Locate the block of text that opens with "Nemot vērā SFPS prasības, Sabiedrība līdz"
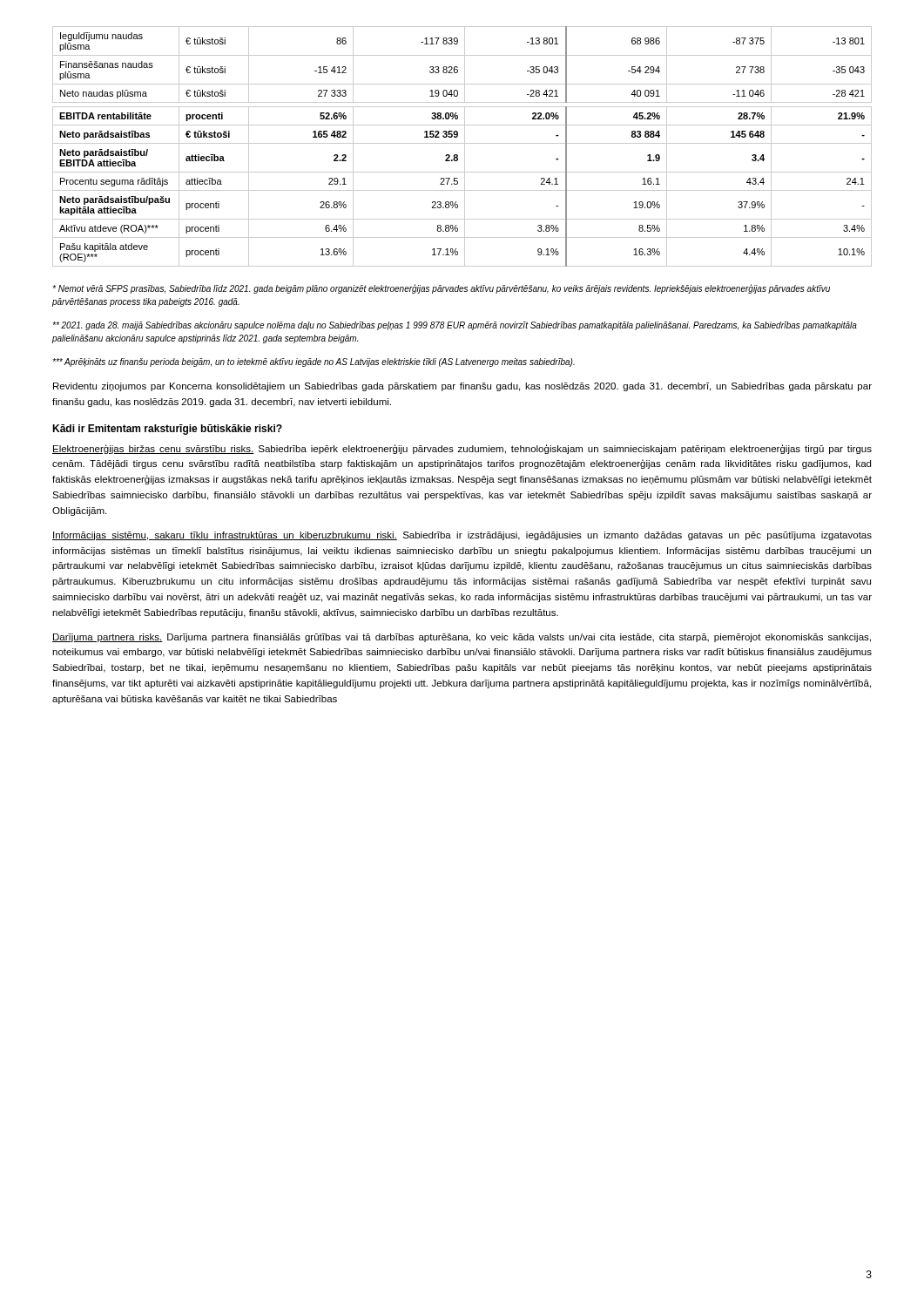The image size is (924, 1307). (x=462, y=295)
